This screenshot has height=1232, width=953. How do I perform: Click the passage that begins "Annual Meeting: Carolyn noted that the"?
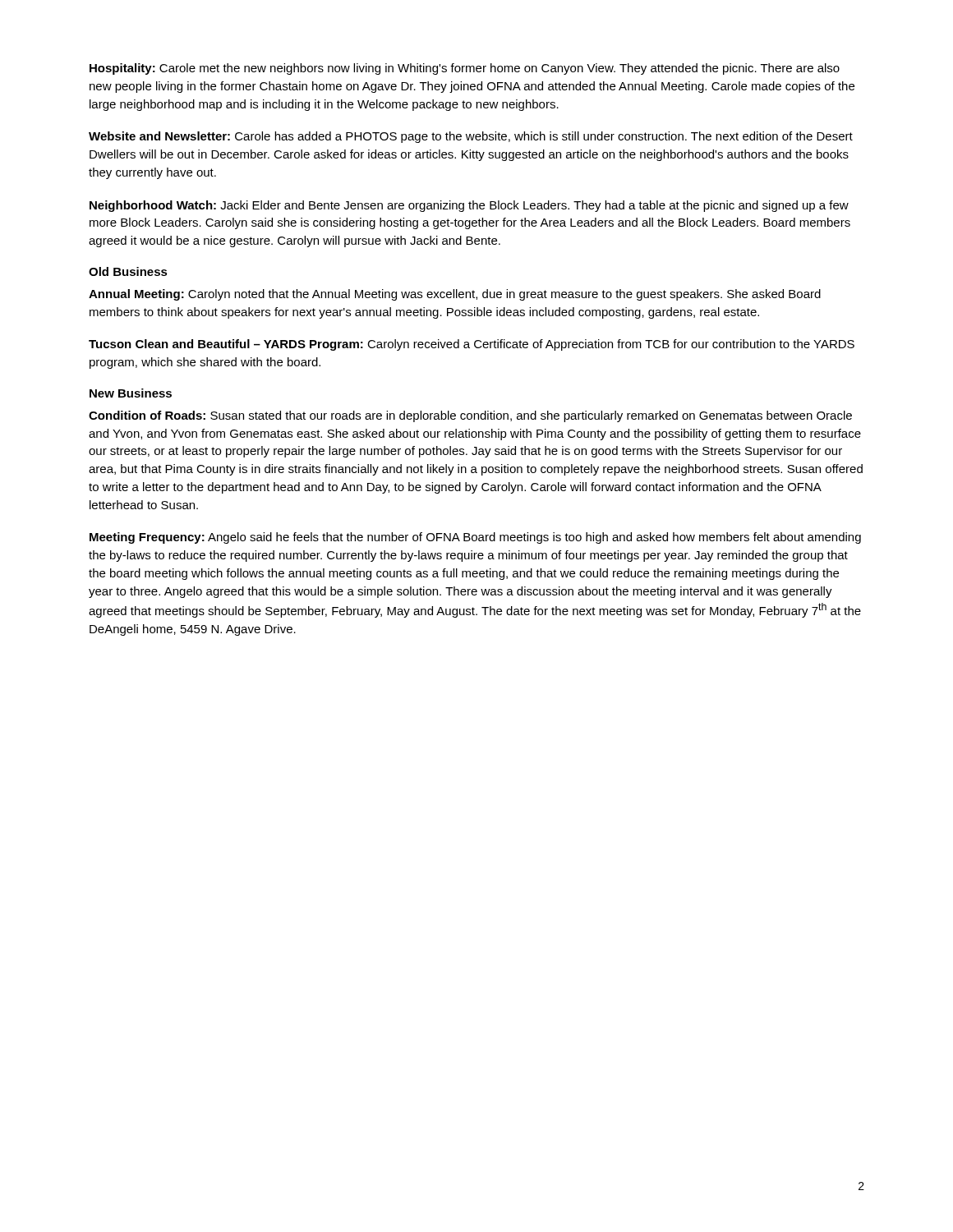click(455, 302)
